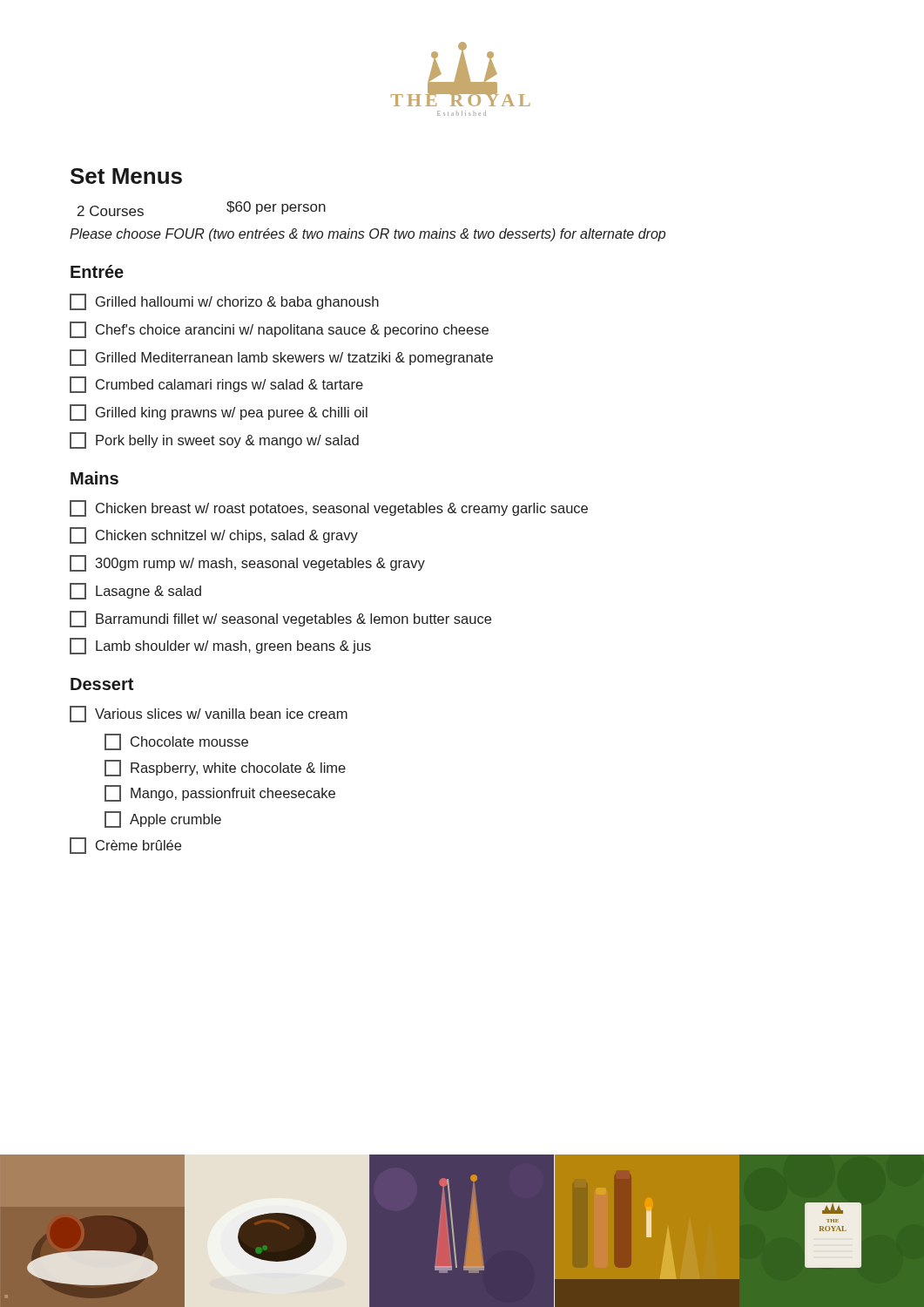Viewport: 924px width, 1307px height.
Task: Select the block starting "Set Menus"
Action: 126,176
